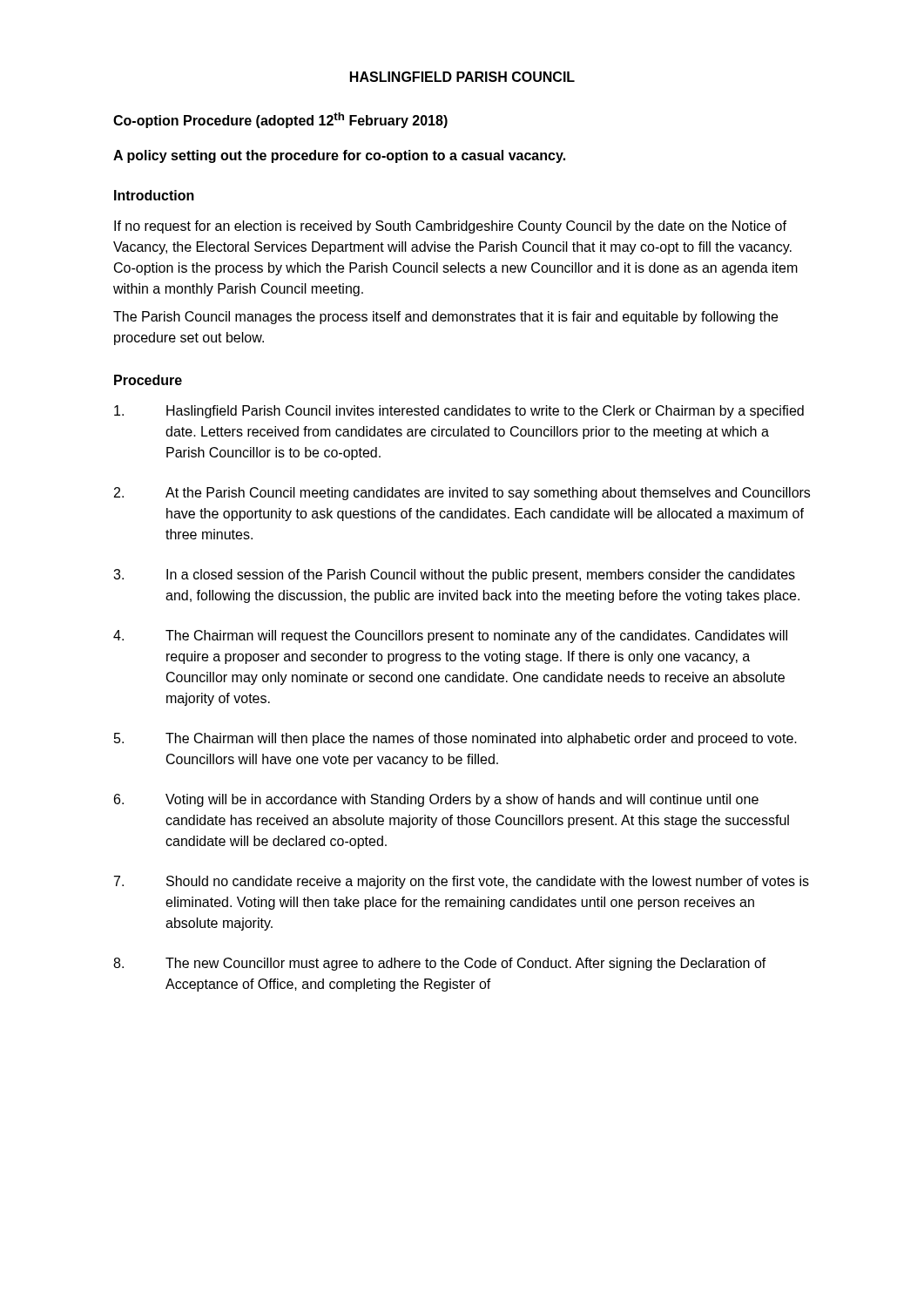Find the block on this page that starts "If no request for an election"
Image resolution: width=924 pixels, height=1307 pixels.
462,283
